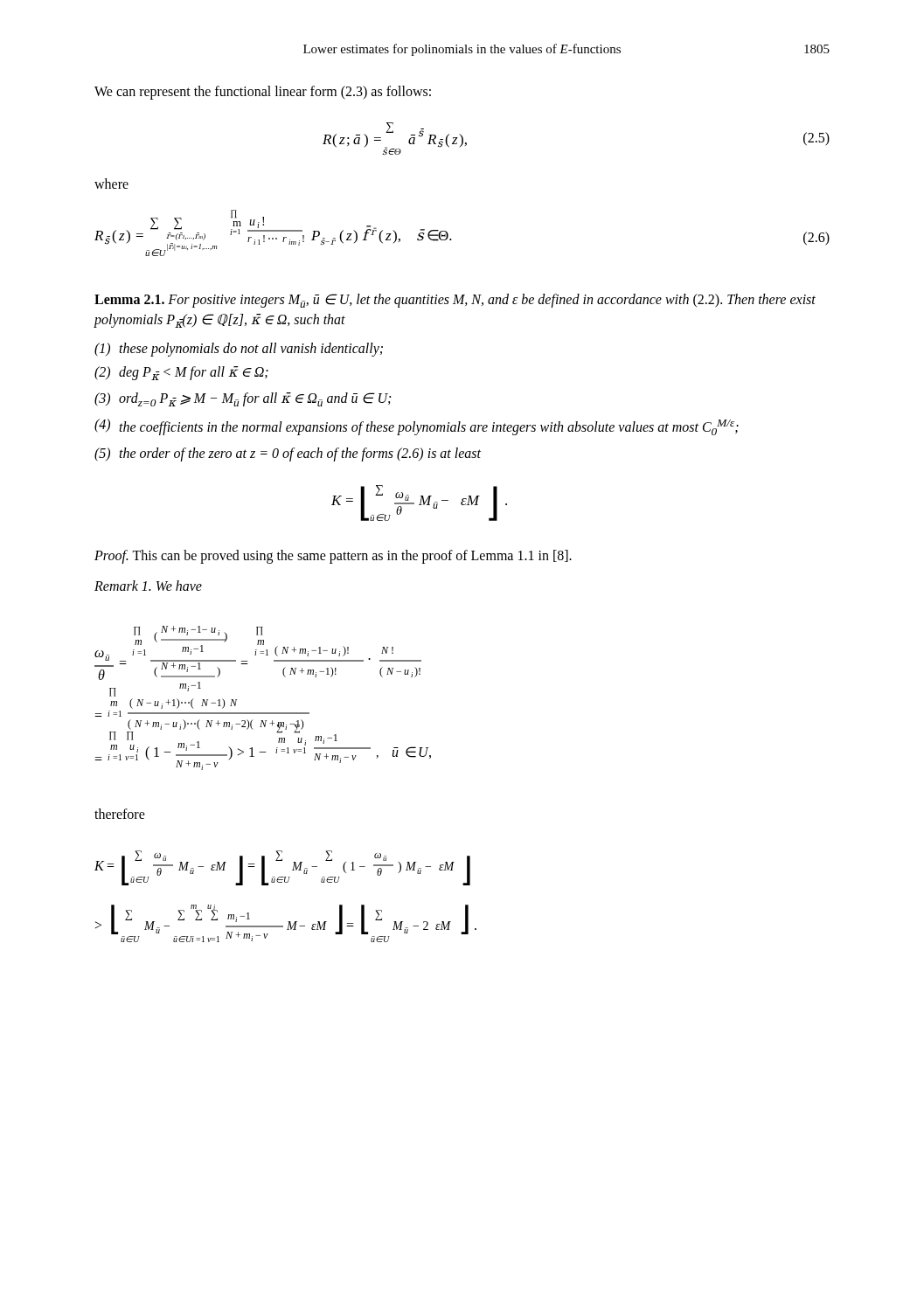Click on the text block starting "(5) the order of the zero at z"
The image size is (924, 1311).
pyautogui.click(x=288, y=454)
